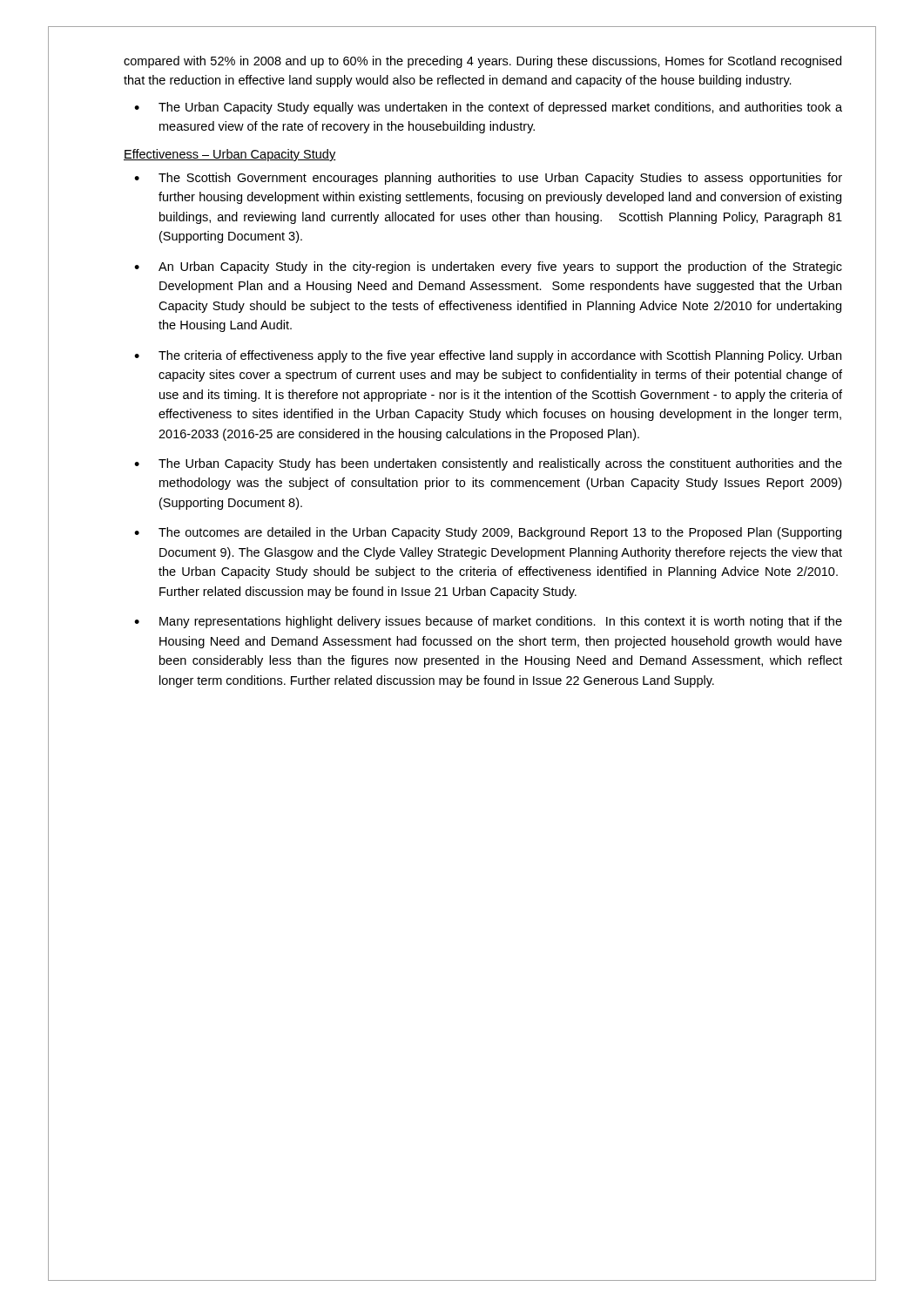Locate the text "Effectiveness – Urban Capacity Study"
Viewport: 924px width, 1307px height.
tap(230, 154)
